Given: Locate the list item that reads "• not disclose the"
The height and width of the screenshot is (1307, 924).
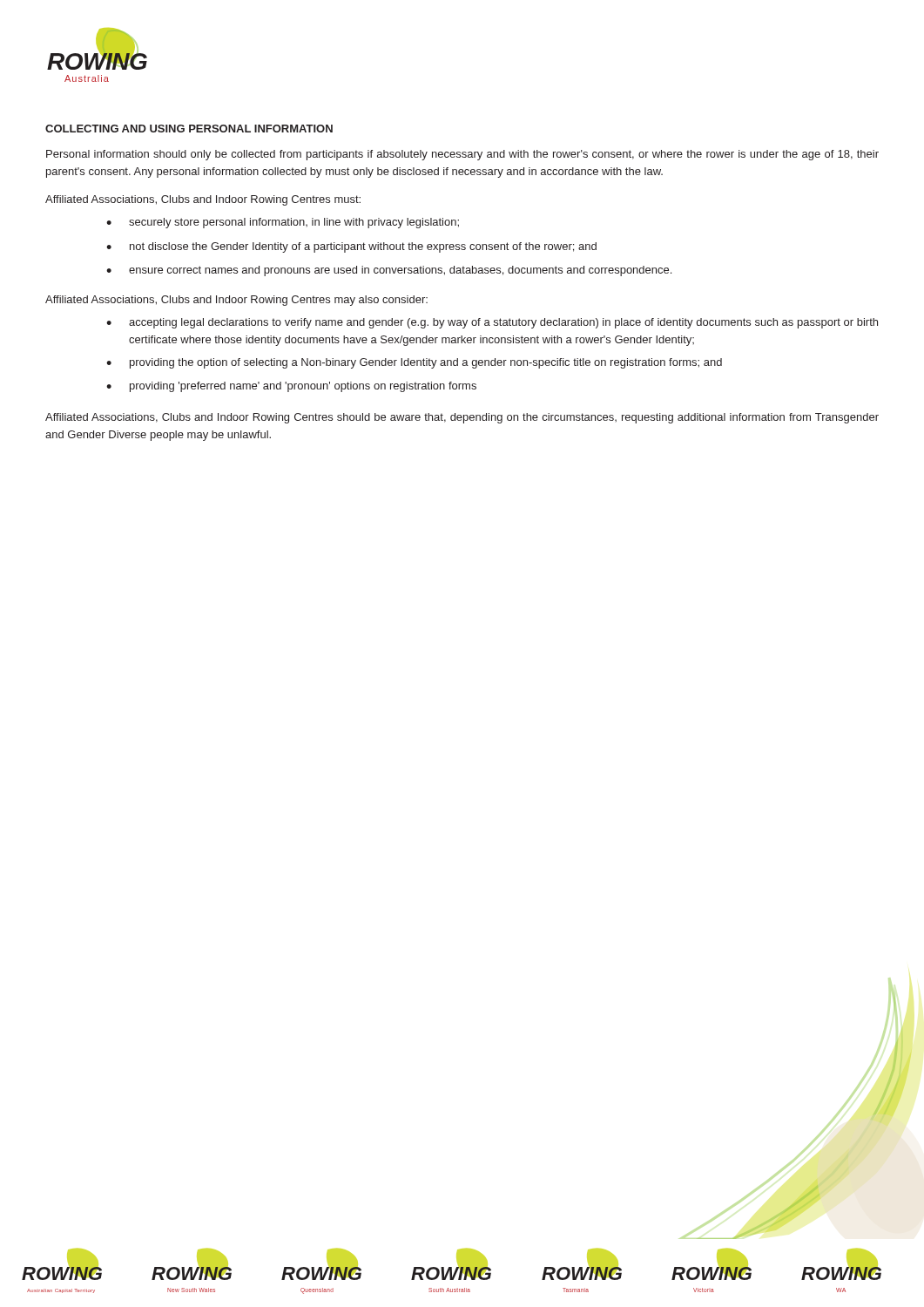Looking at the screenshot, I should [x=492, y=248].
